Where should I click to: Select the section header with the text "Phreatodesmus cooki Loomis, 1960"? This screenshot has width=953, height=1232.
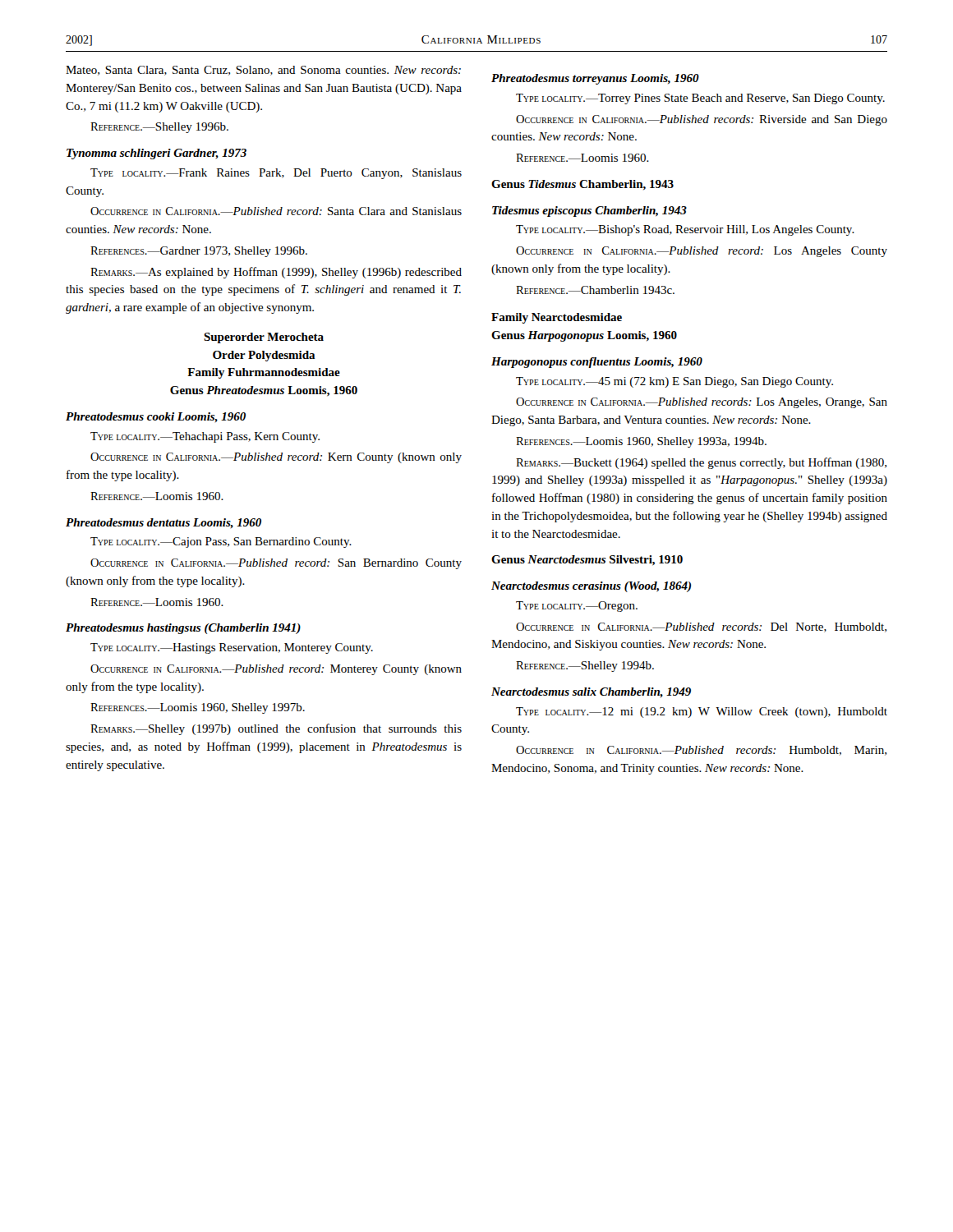click(x=156, y=417)
